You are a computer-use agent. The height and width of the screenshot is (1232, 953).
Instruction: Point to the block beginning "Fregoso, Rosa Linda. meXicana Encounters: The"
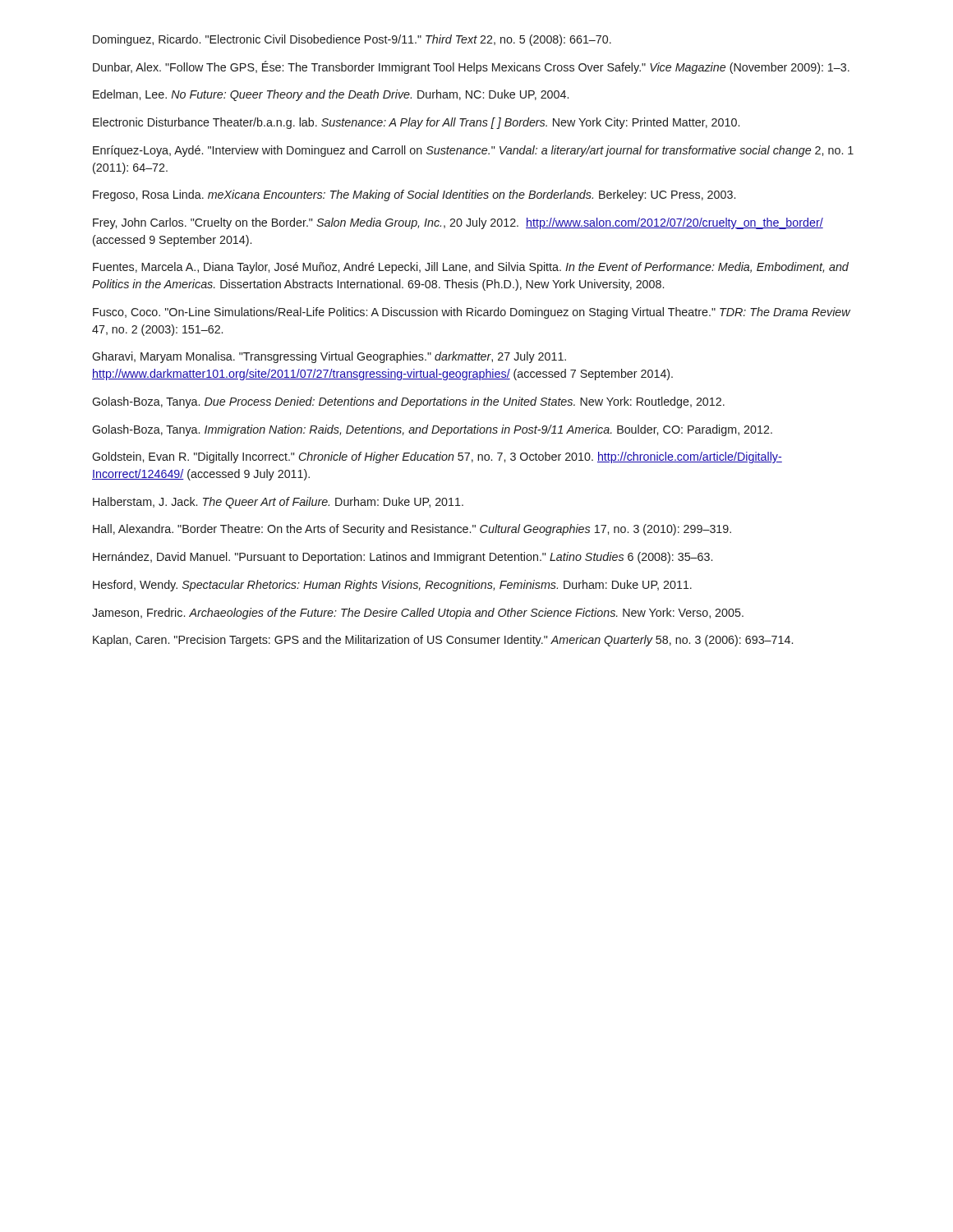[414, 195]
